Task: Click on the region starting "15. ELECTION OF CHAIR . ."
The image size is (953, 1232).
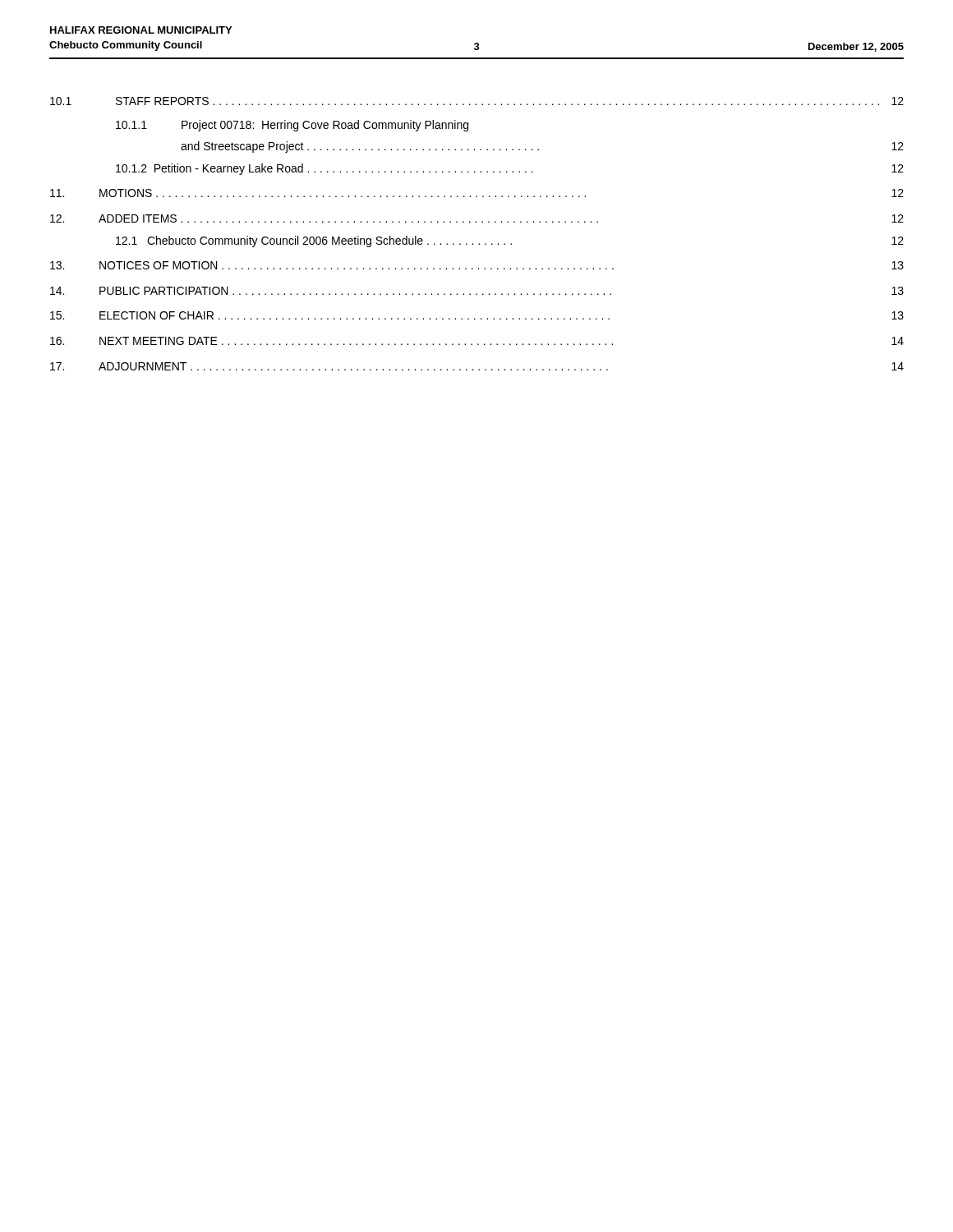Action: 476,316
